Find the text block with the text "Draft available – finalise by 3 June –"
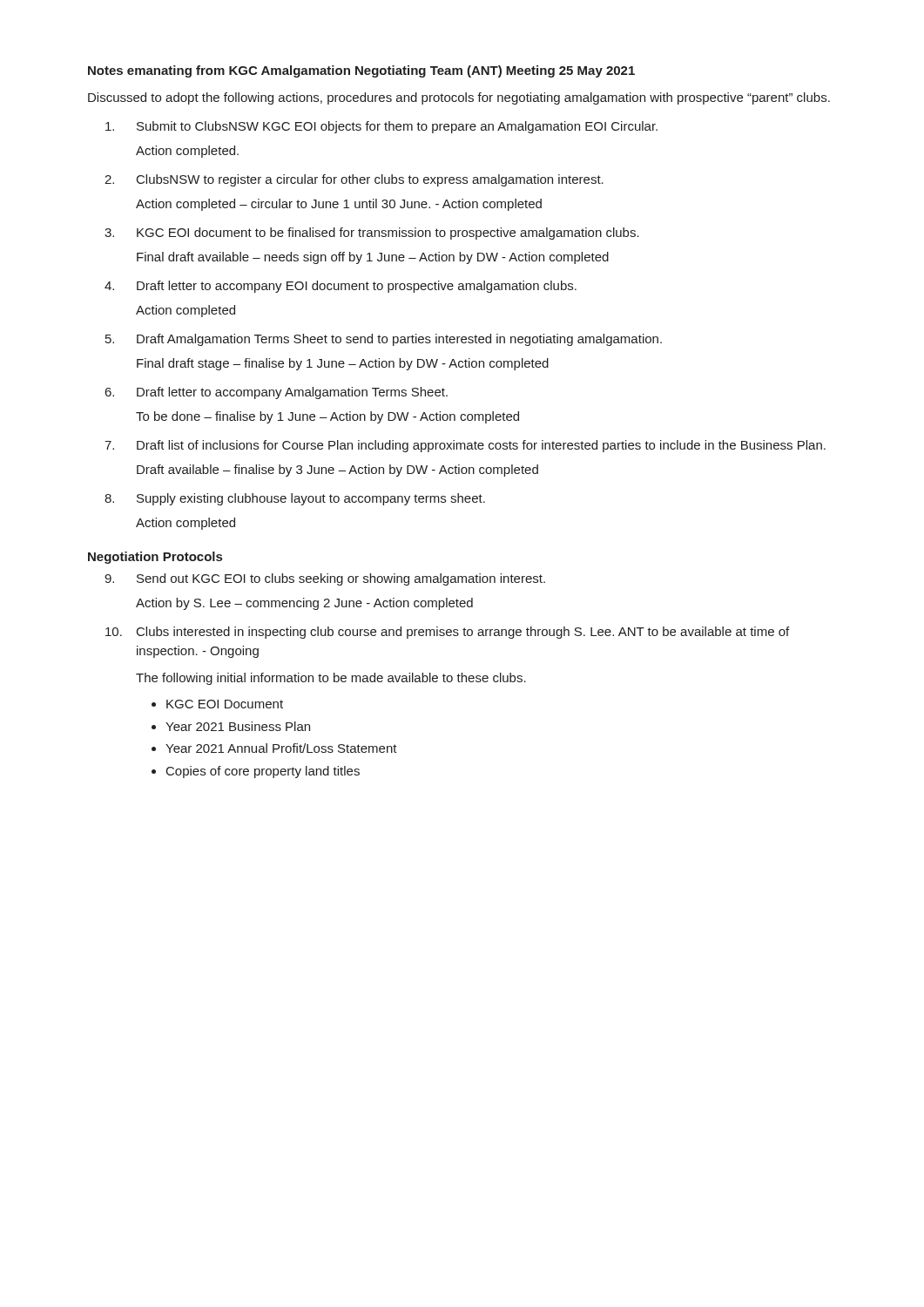 click(337, 469)
